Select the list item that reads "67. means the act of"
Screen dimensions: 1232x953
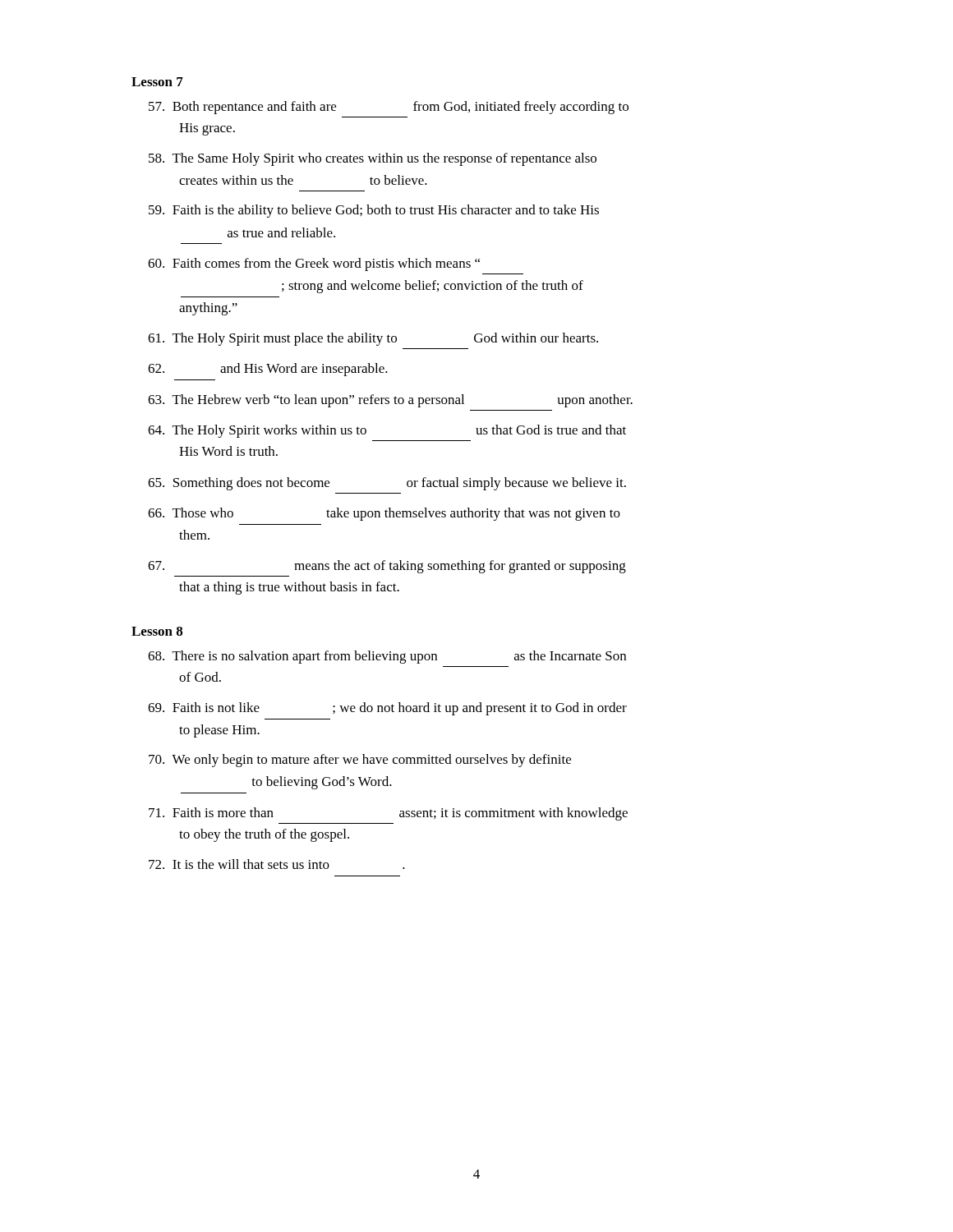468,576
